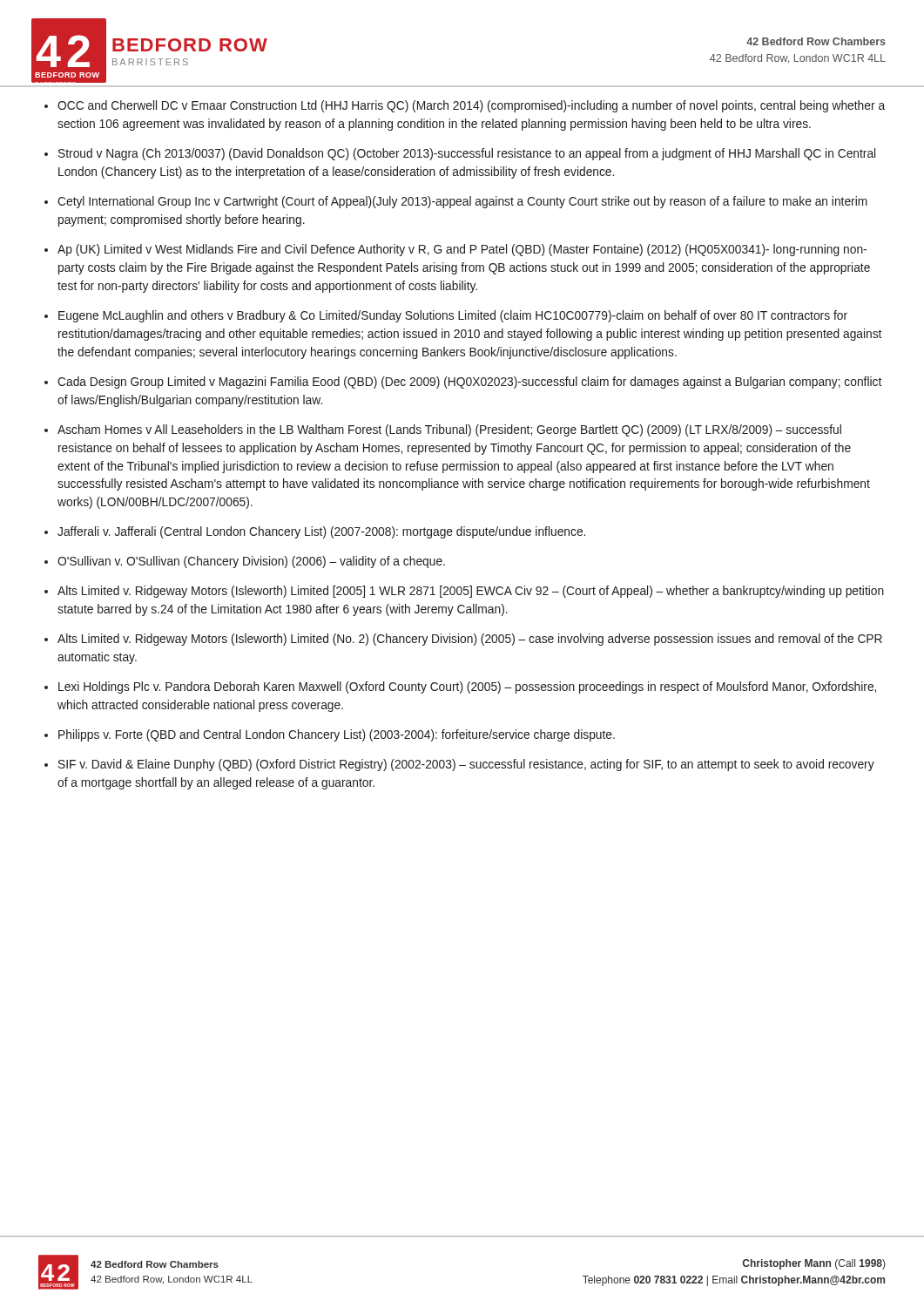Select the region starting "Philipps v. Forte (QBD"
Image resolution: width=924 pixels, height=1307 pixels.
(337, 735)
